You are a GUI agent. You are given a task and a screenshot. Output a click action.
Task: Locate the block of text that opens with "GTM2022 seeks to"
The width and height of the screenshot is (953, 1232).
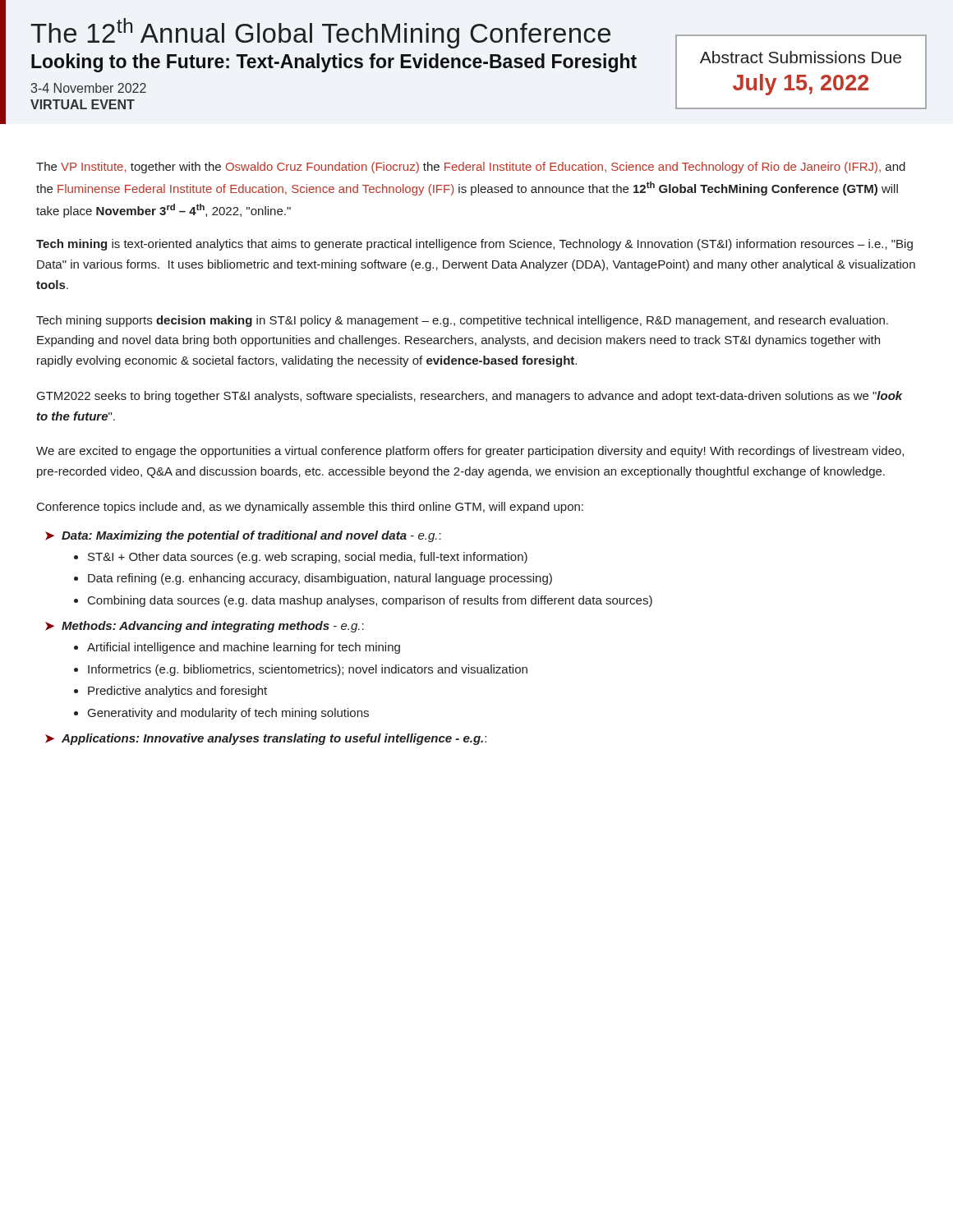(x=469, y=405)
